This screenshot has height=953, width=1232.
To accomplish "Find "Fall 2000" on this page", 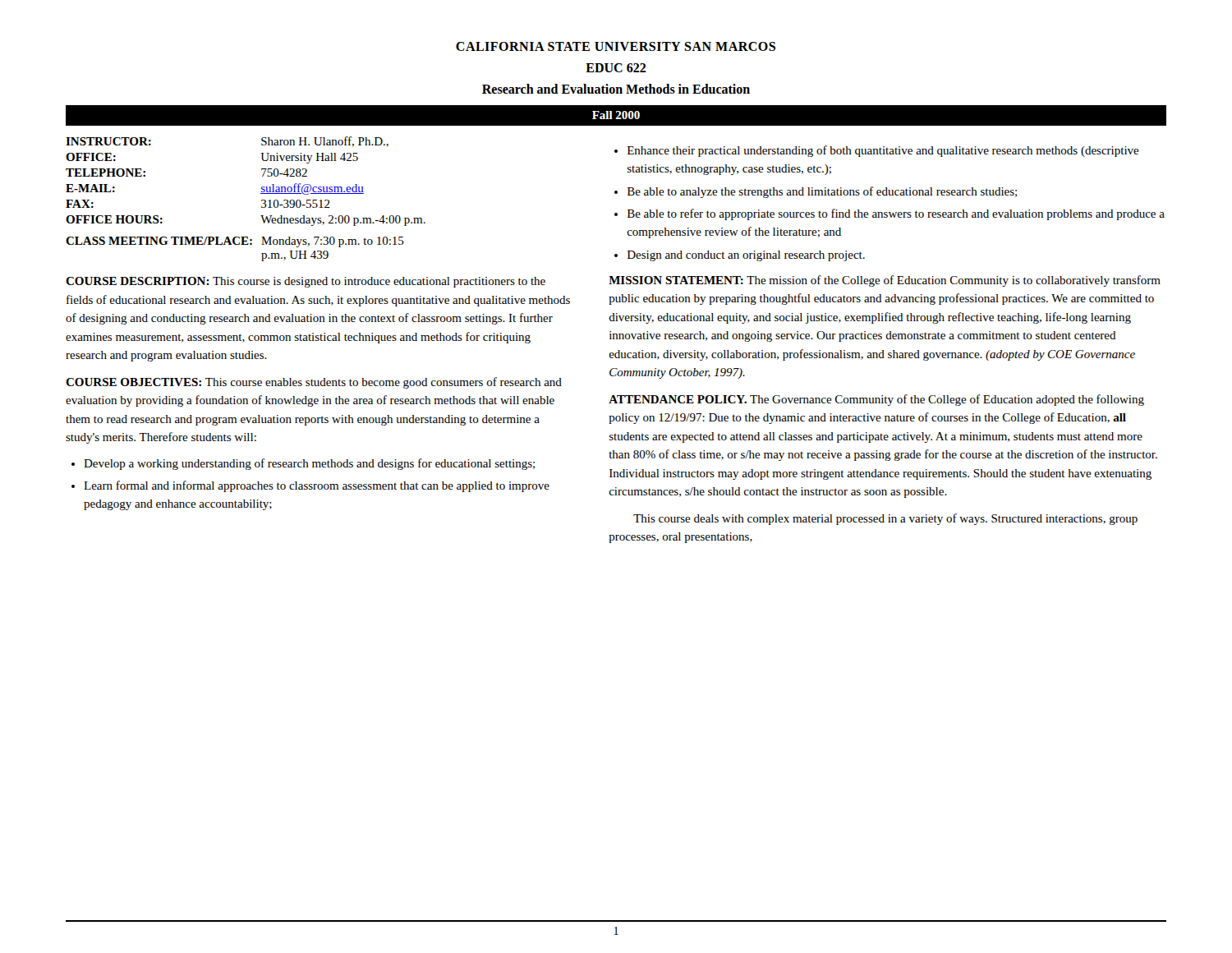I will point(616,115).
